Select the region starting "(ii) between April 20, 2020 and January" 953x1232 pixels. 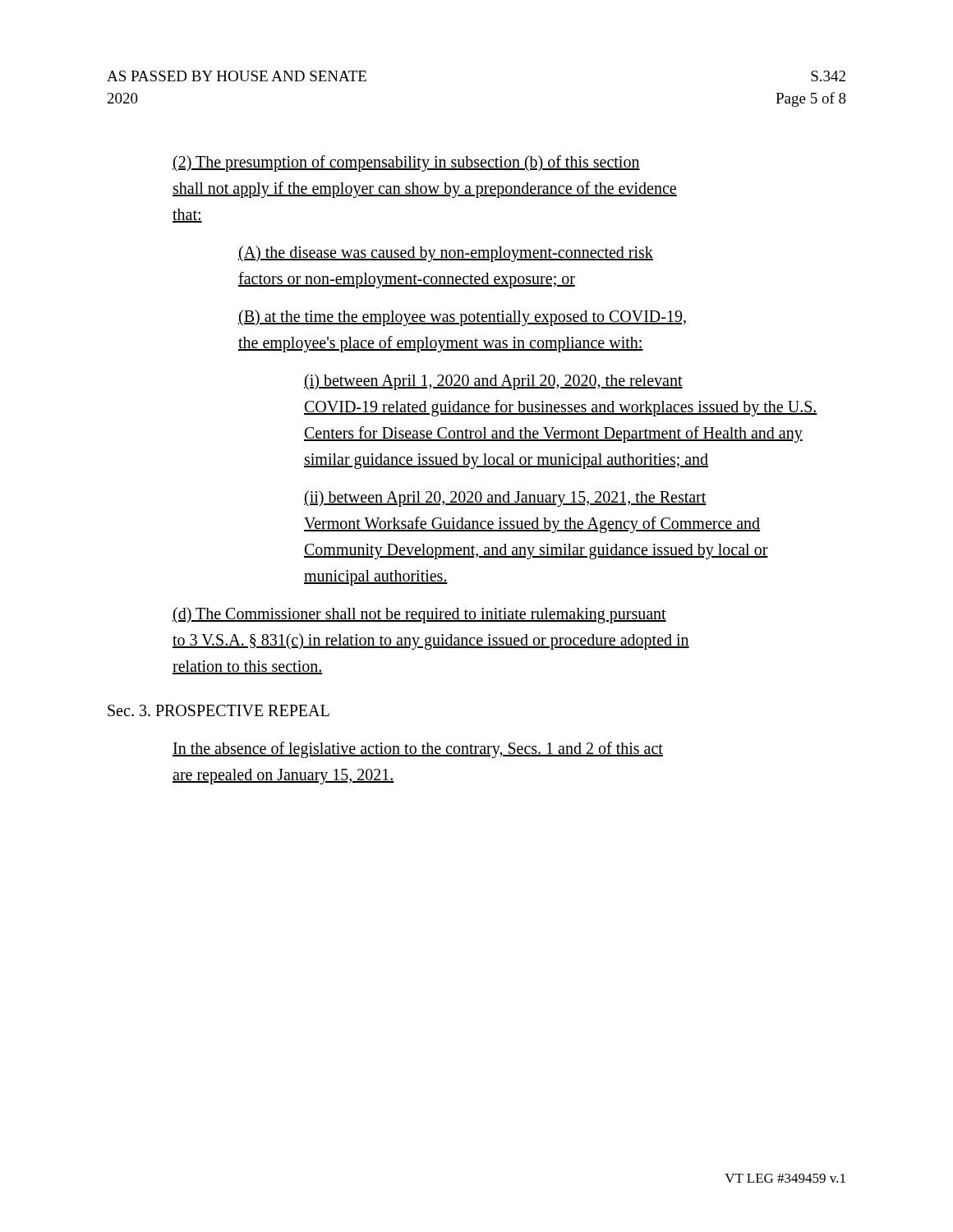pyautogui.click(x=536, y=536)
